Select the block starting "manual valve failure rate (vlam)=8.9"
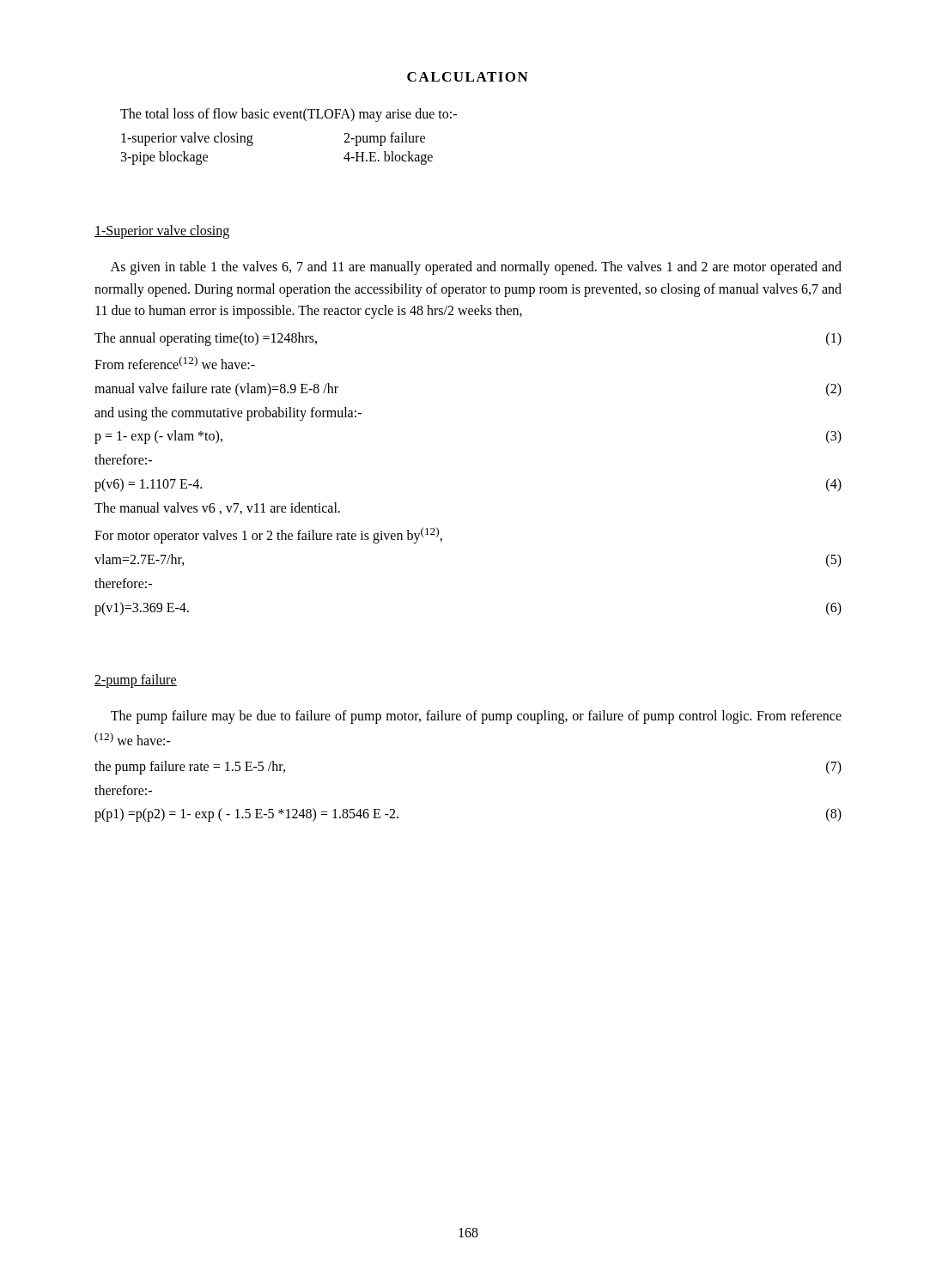The height and width of the screenshot is (1288, 936). (x=220, y=389)
